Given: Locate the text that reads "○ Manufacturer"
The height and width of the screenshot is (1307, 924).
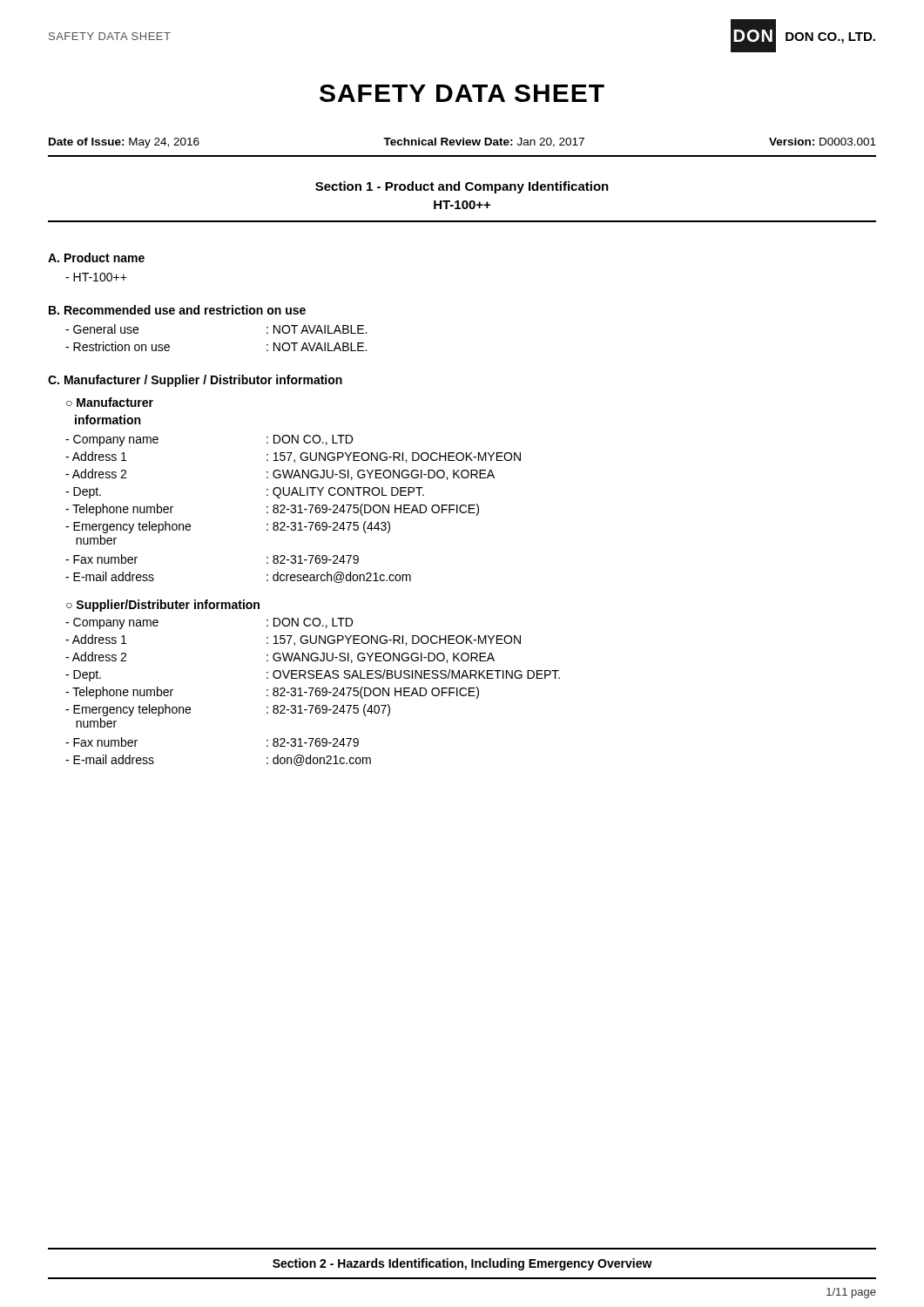Looking at the screenshot, I should [x=109, y=403].
